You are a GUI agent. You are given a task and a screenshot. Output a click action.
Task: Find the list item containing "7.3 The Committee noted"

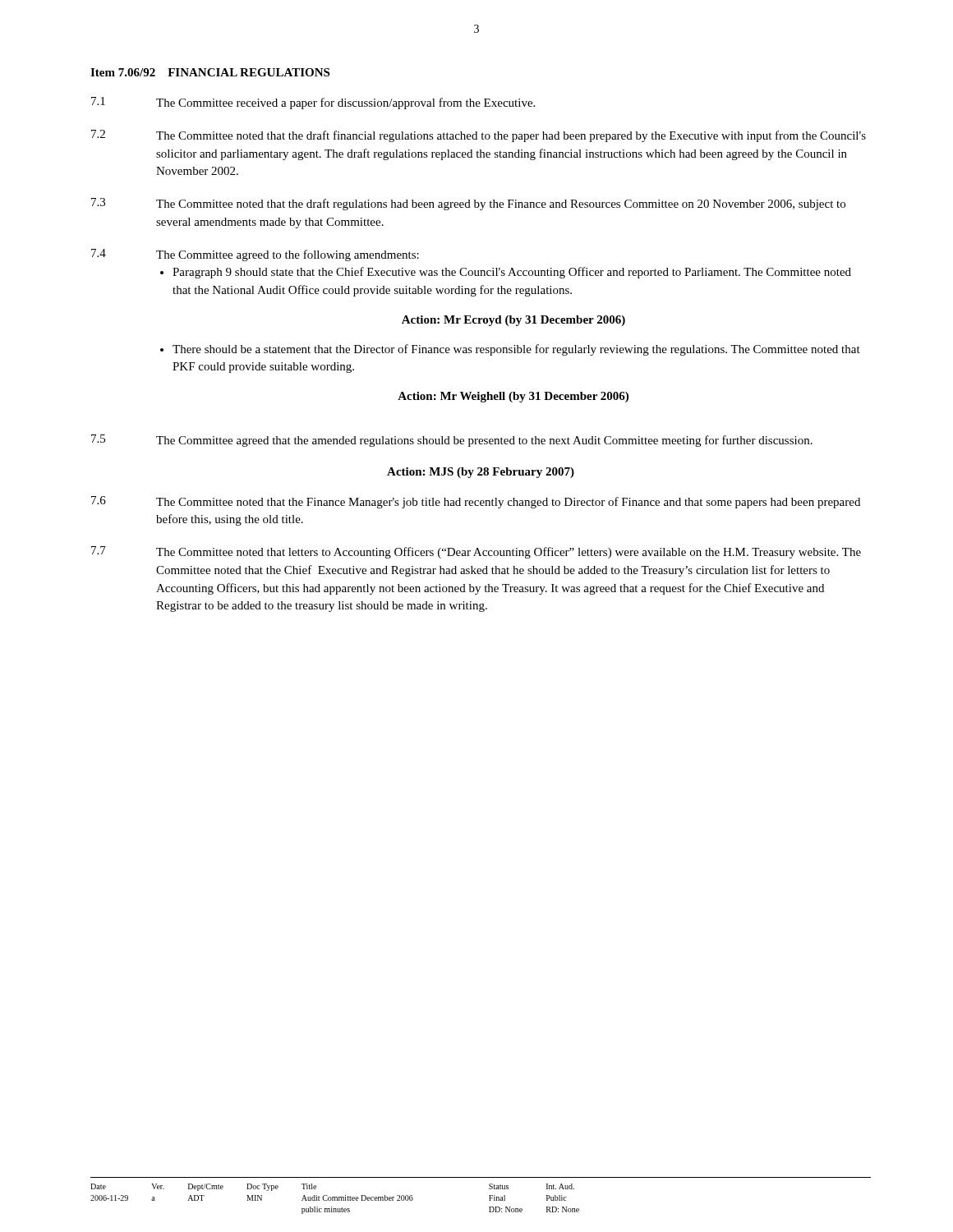click(481, 213)
